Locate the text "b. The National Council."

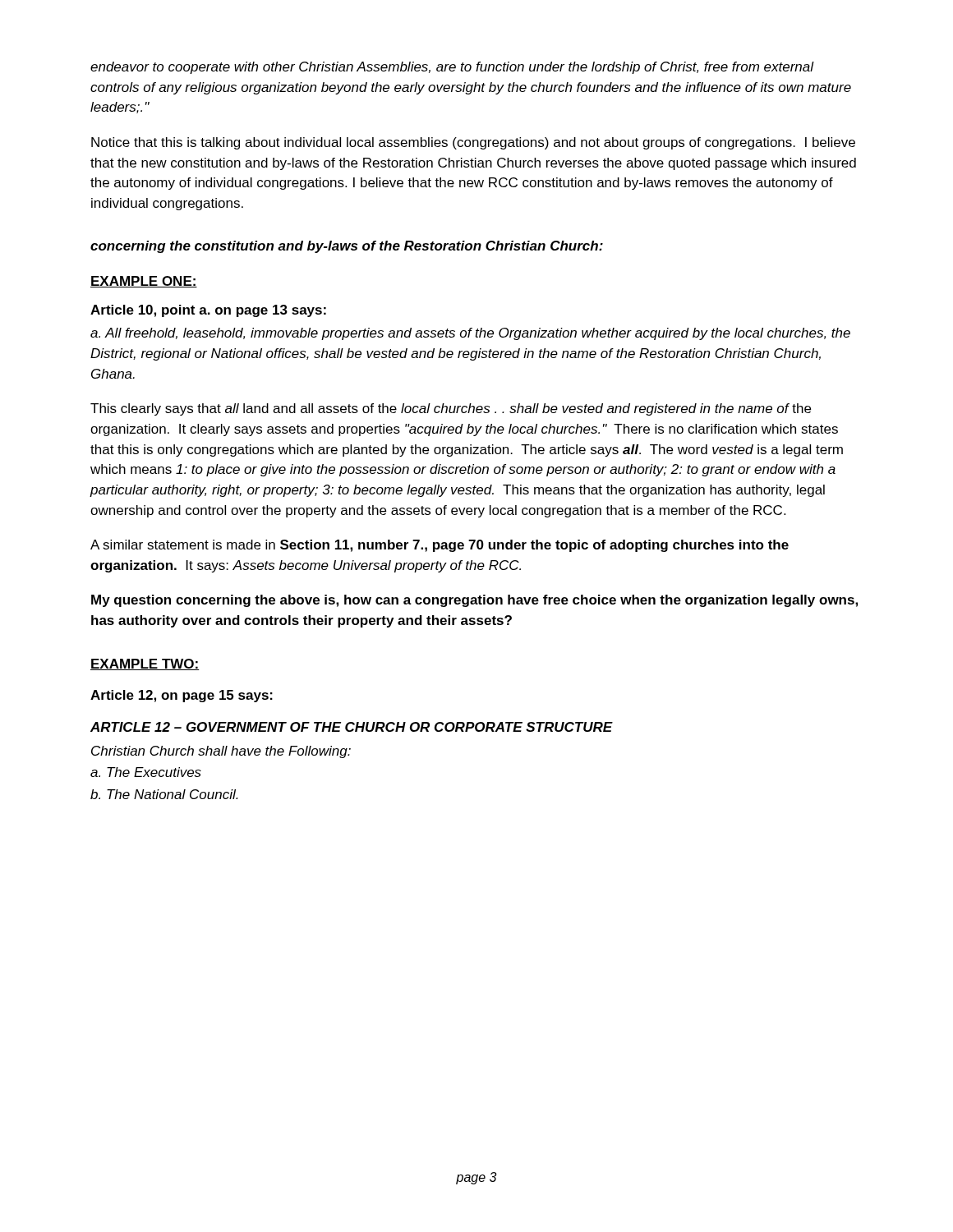point(164,794)
